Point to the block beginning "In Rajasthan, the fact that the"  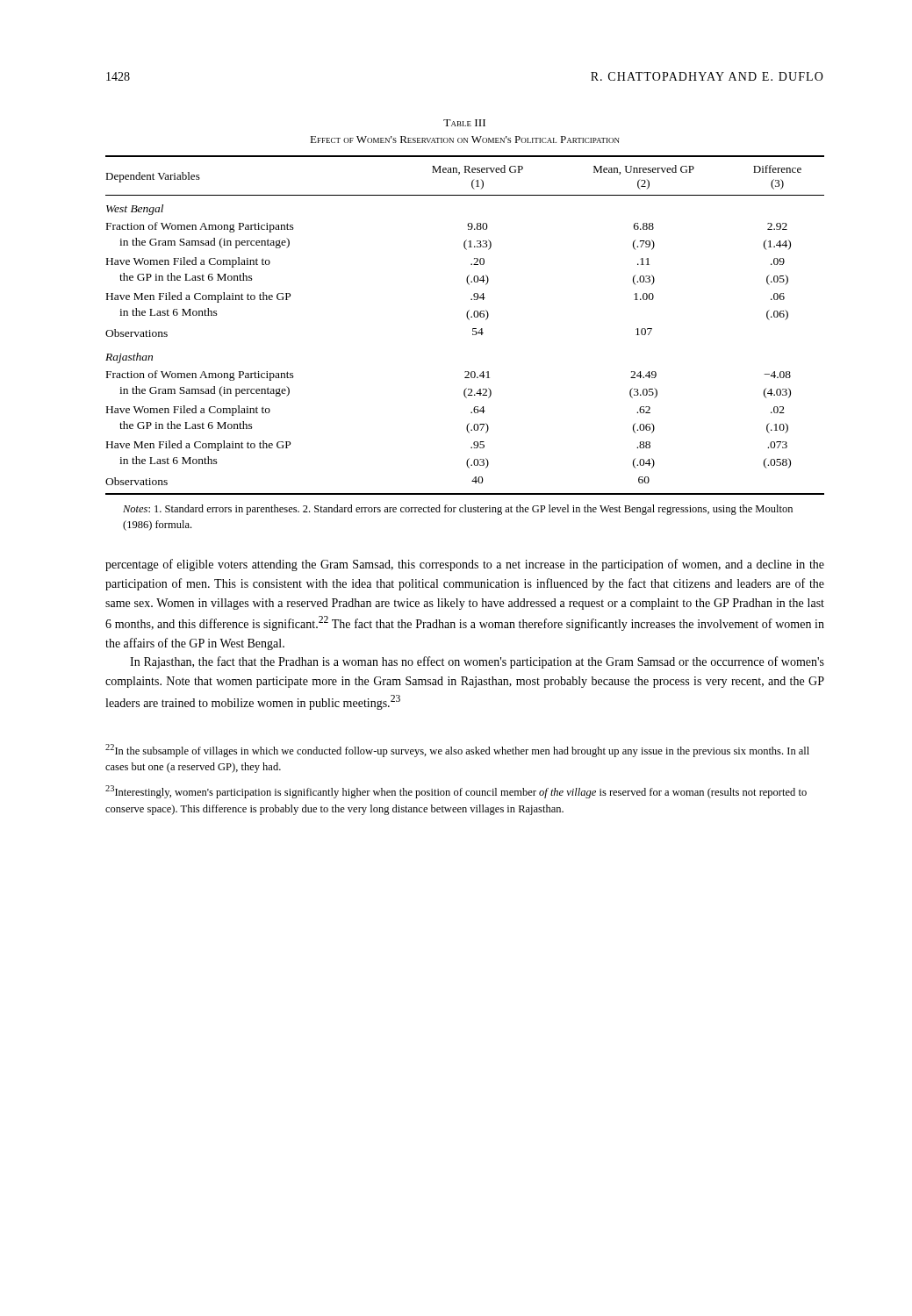tap(465, 683)
